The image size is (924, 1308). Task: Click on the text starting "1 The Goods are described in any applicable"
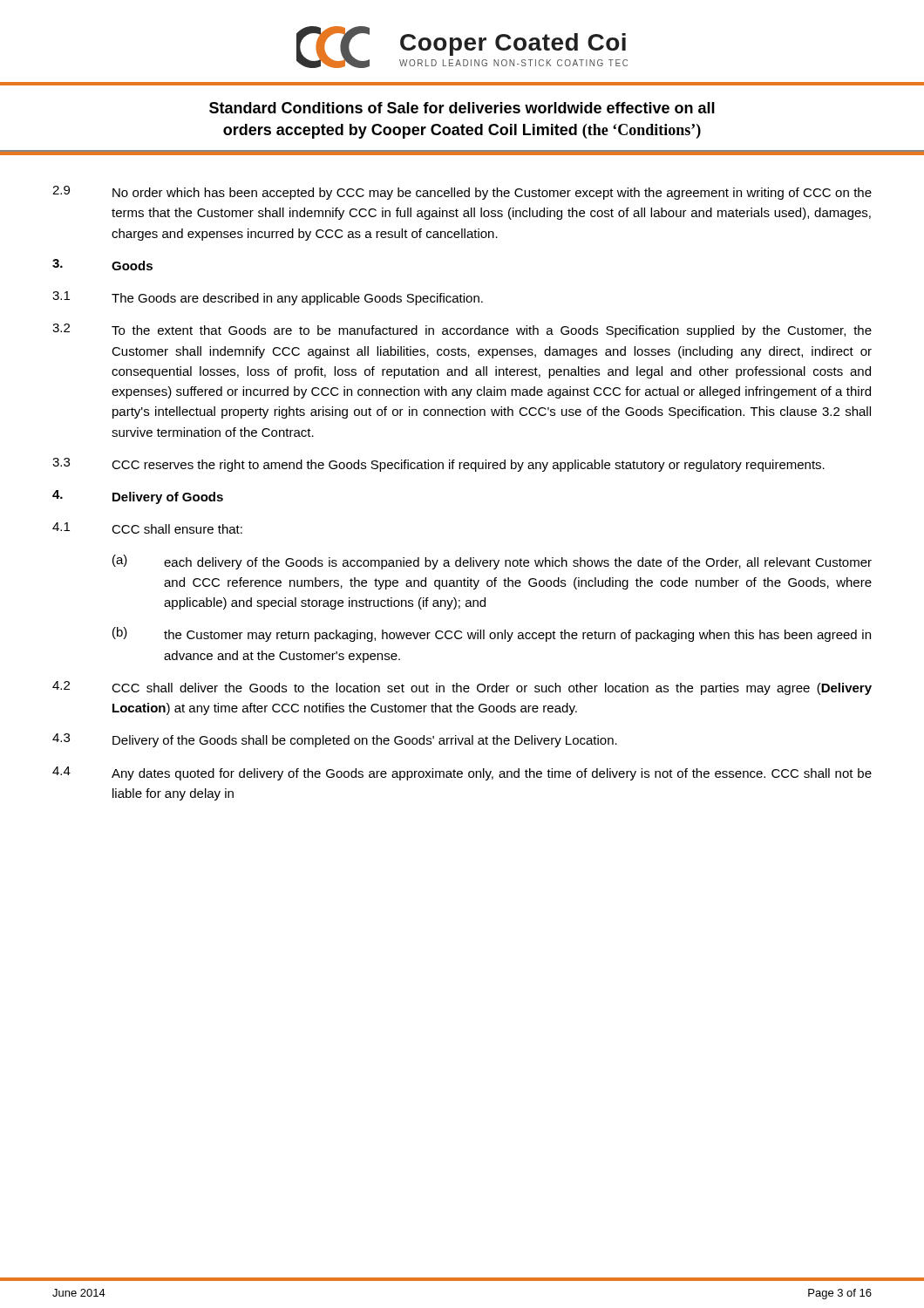click(462, 298)
